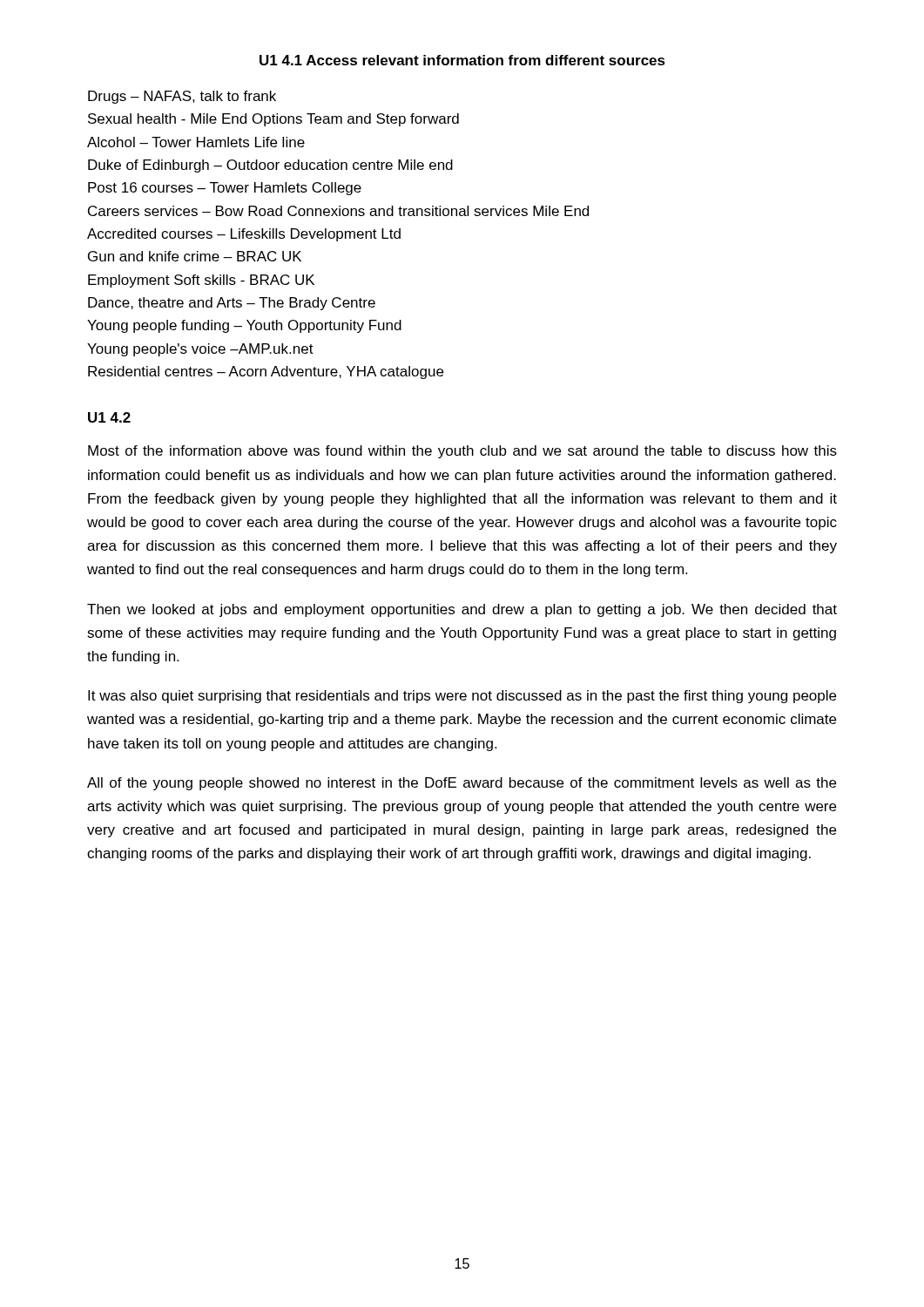Click on the list item with the text "Dance, theatre and Arts"
The height and width of the screenshot is (1307, 924).
pyautogui.click(x=231, y=303)
